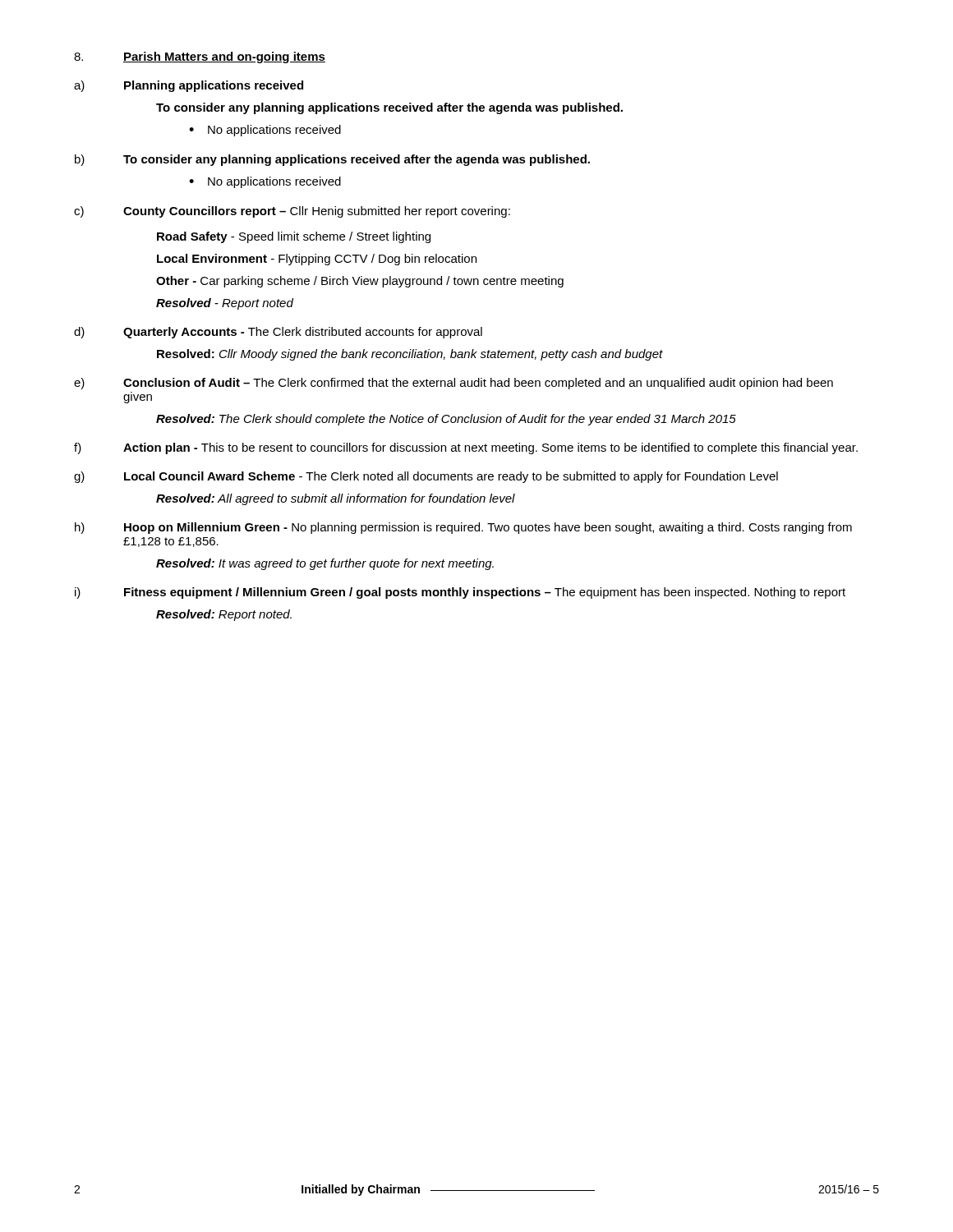Screen dimensions: 1232x953
Task: Find the list item that reads "b) To consider any planning applications received"
Action: click(x=332, y=159)
